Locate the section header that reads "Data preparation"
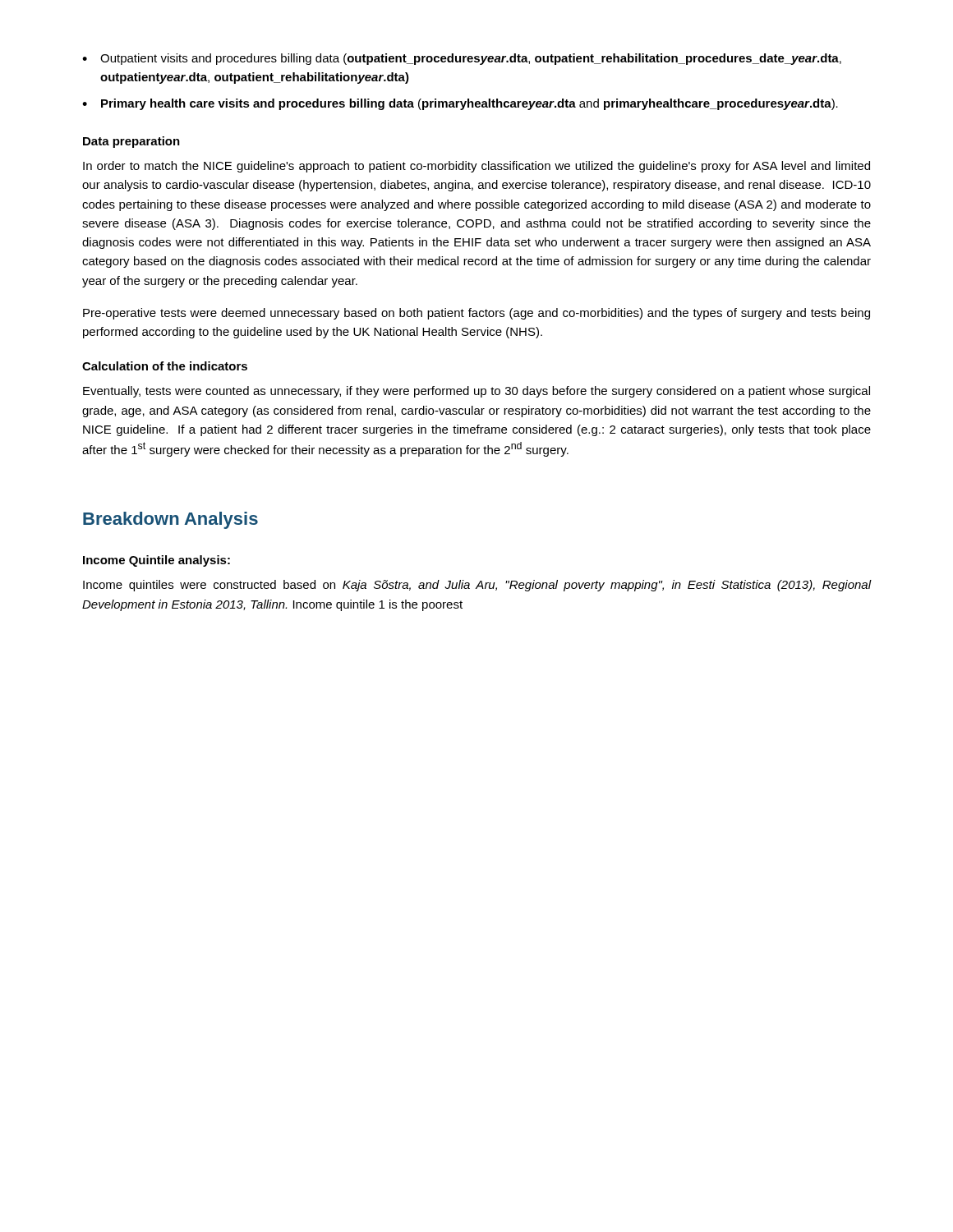Screen dimensions: 1232x953 point(131,141)
